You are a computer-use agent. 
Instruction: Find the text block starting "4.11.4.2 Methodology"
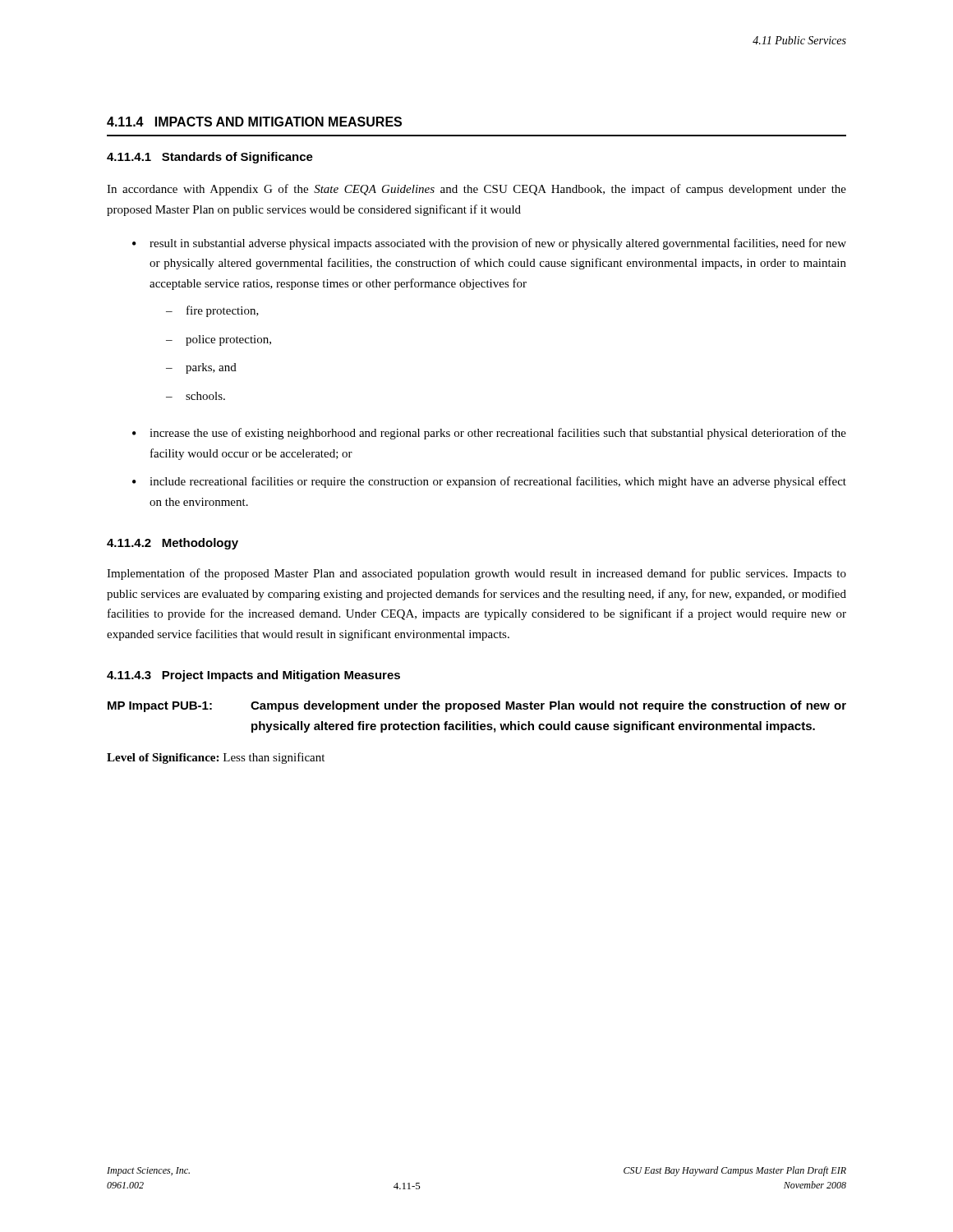[x=173, y=542]
